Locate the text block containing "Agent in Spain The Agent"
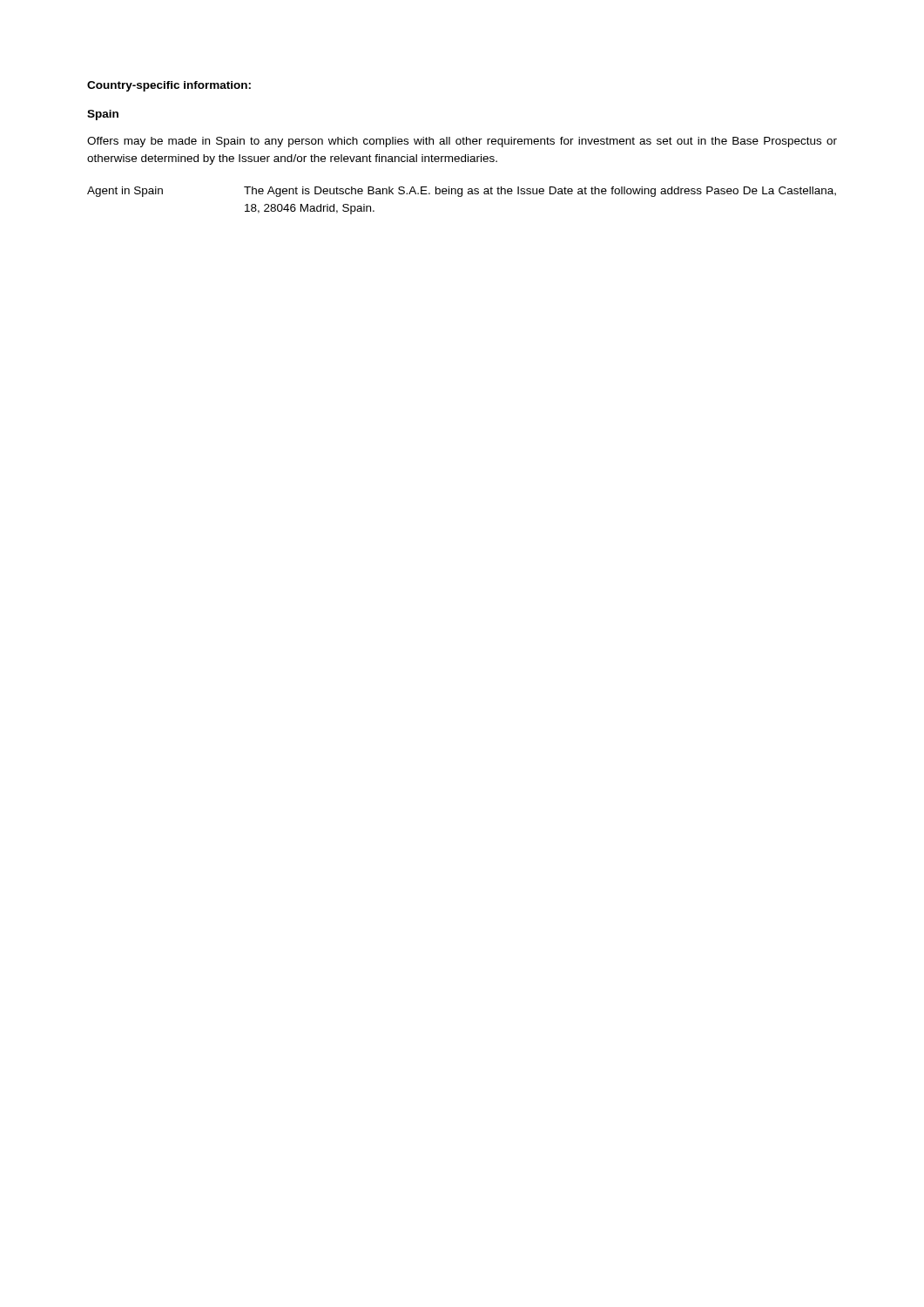The height and width of the screenshot is (1307, 924). click(x=462, y=199)
